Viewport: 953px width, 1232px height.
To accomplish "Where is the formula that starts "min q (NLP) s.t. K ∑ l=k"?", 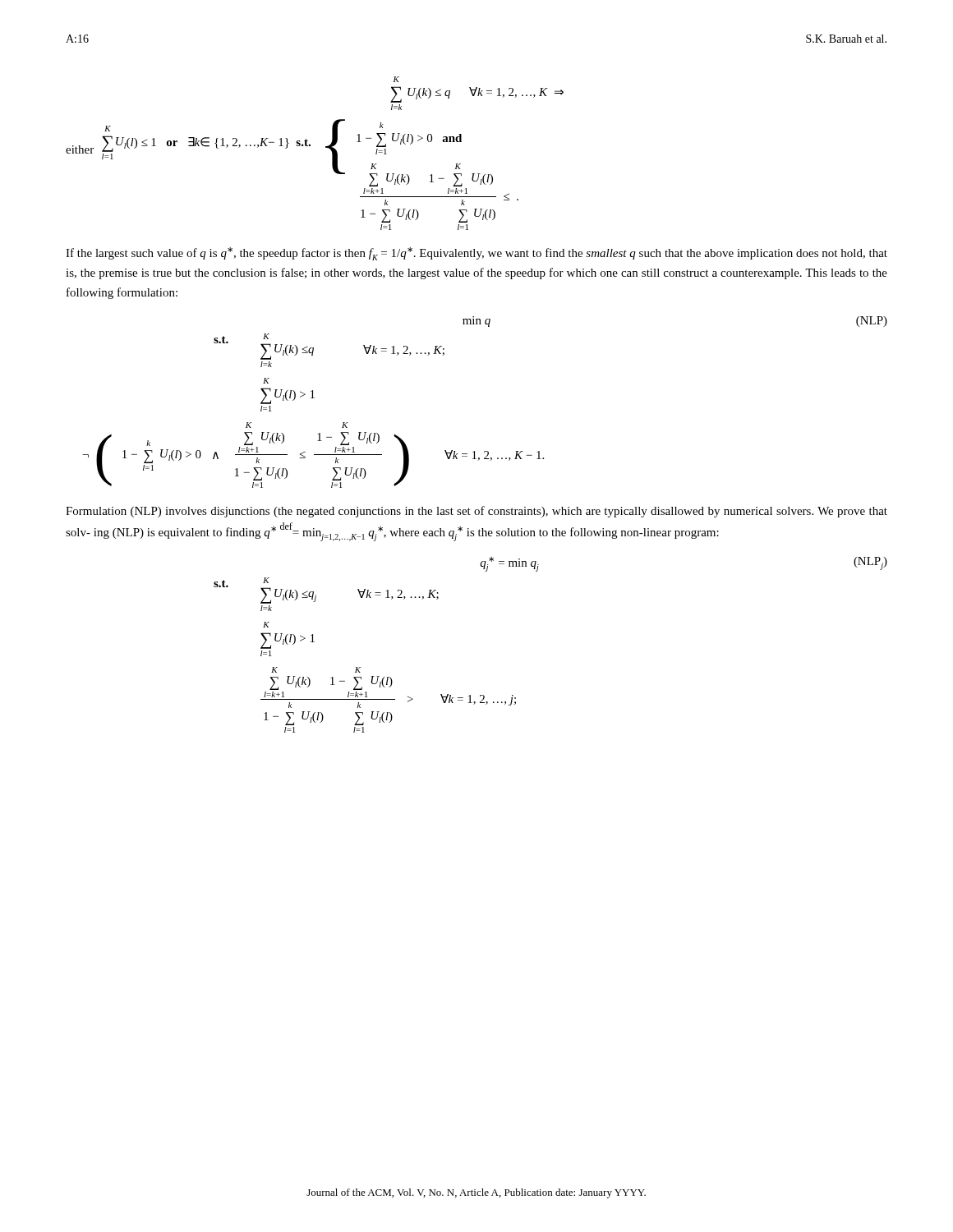I will click(x=479, y=322).
